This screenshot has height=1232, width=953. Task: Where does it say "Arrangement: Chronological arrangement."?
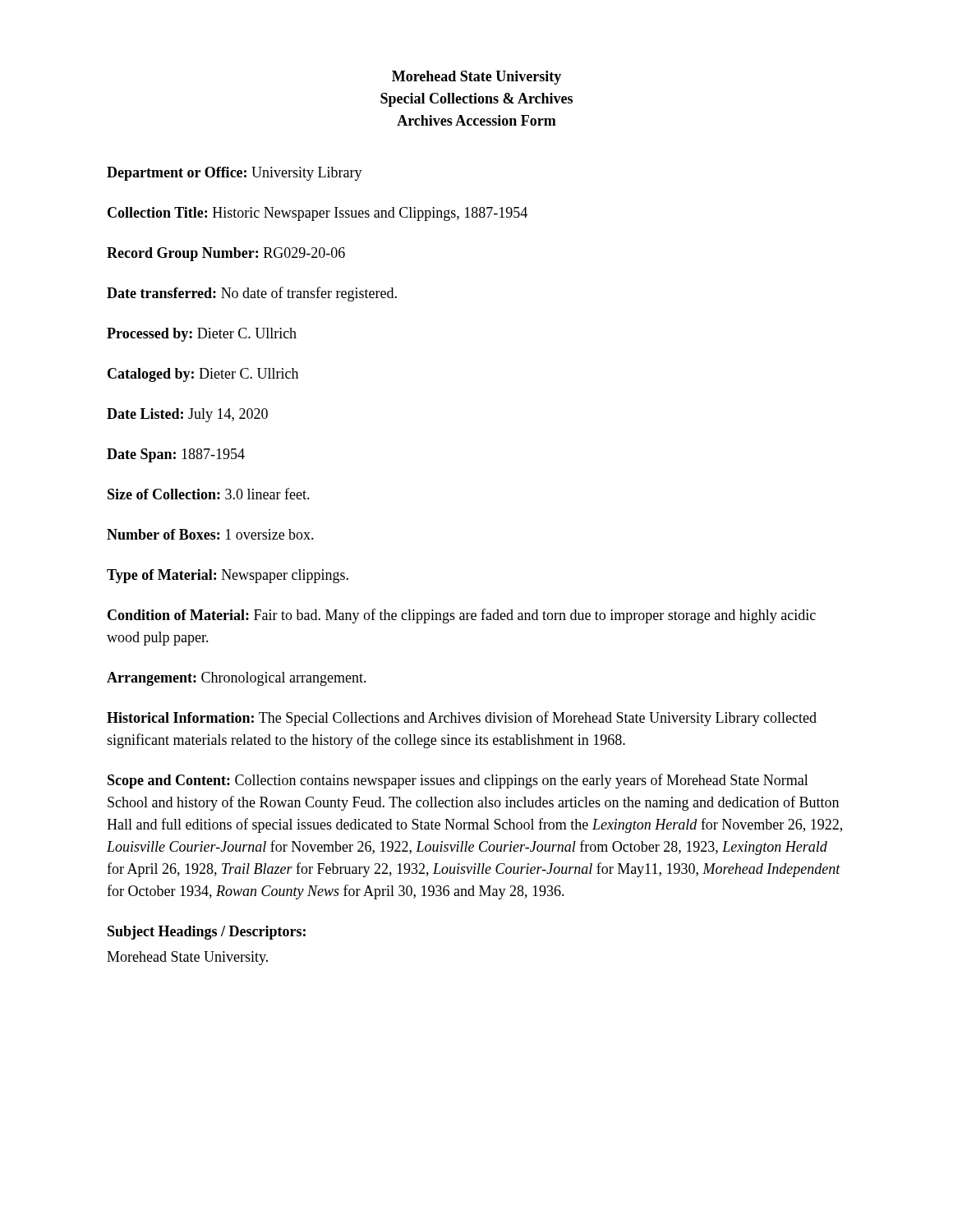(x=237, y=678)
